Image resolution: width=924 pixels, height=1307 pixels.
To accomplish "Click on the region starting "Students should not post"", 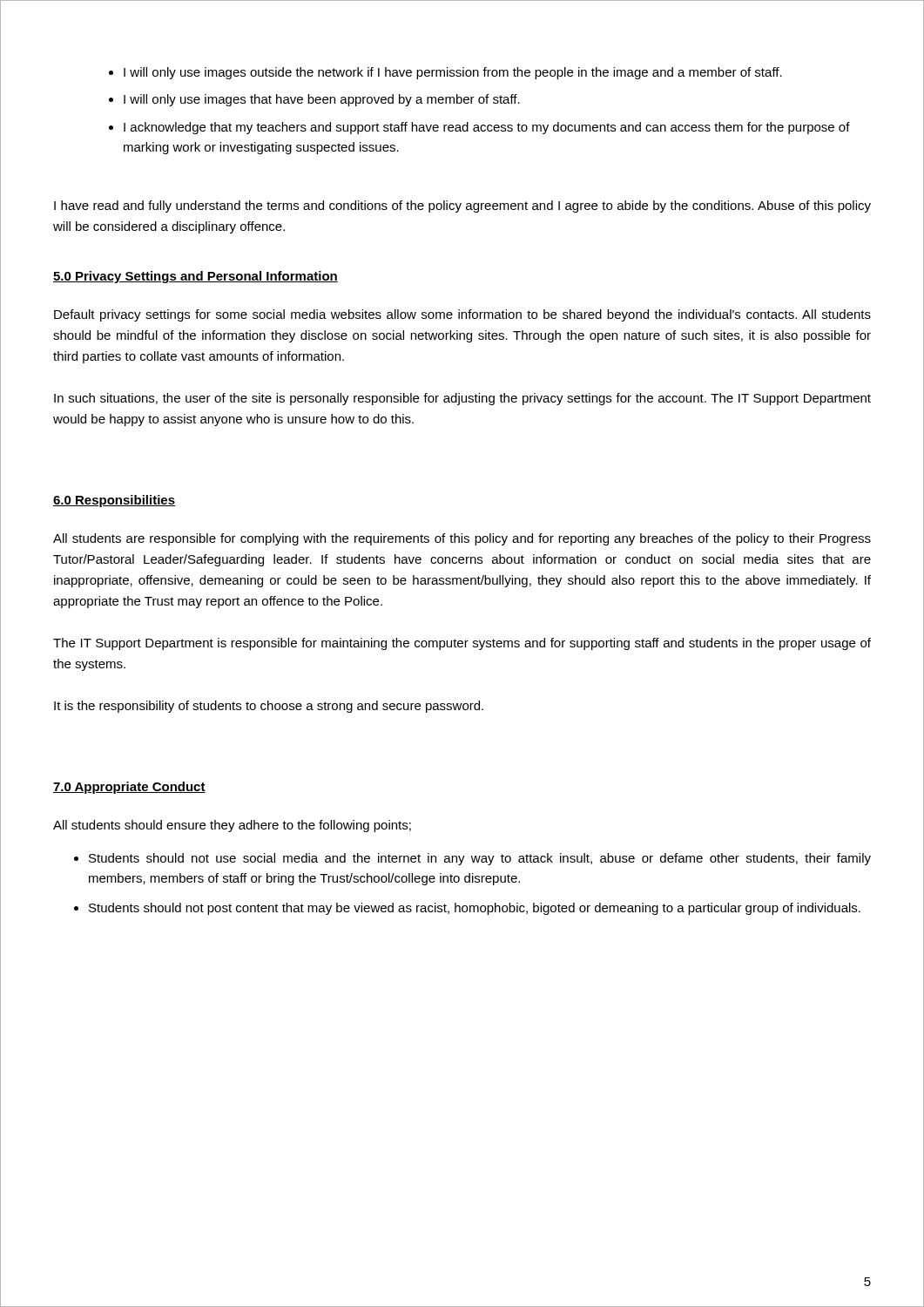I will tap(475, 907).
